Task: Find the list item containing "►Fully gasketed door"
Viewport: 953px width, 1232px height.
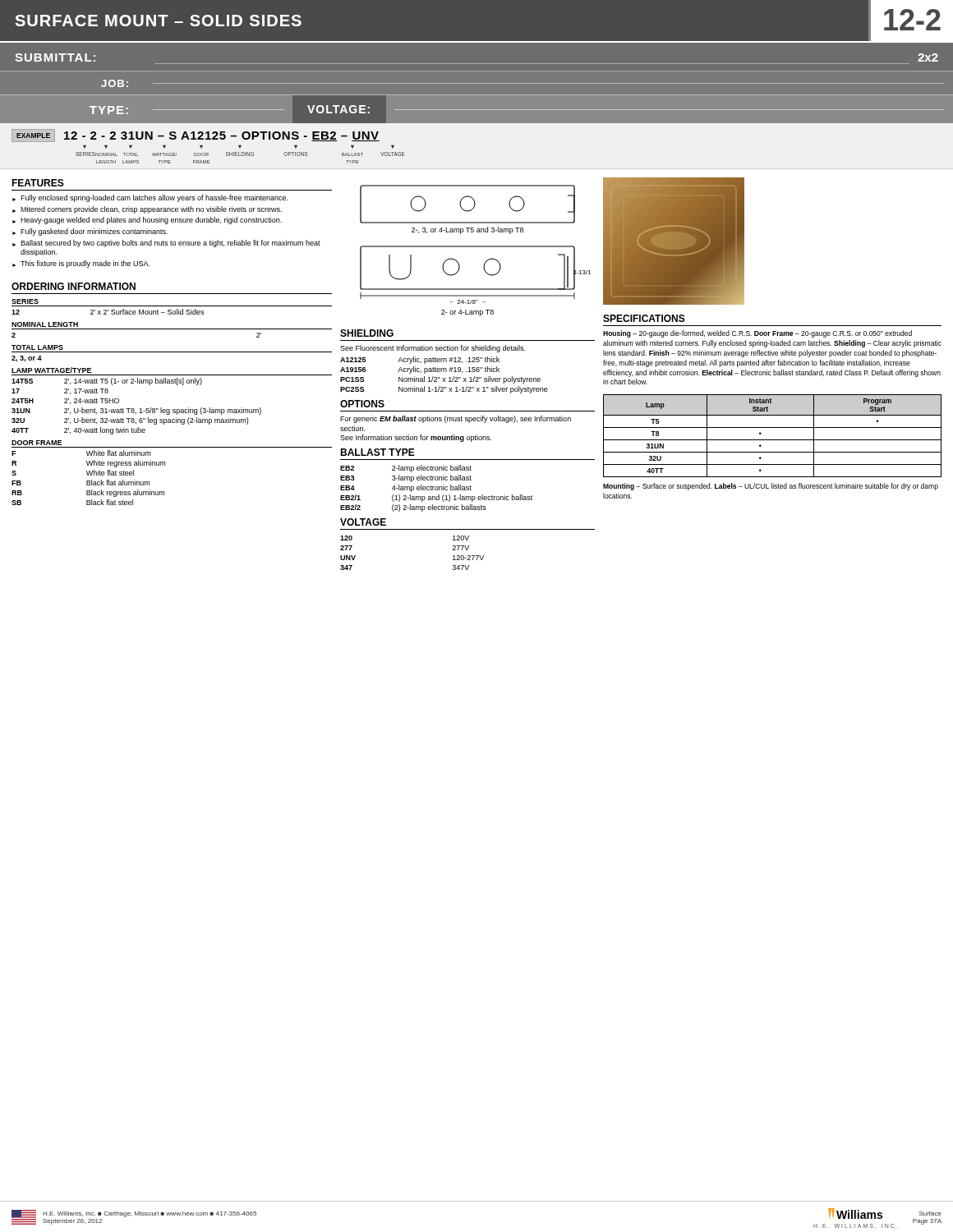Action: (x=90, y=232)
